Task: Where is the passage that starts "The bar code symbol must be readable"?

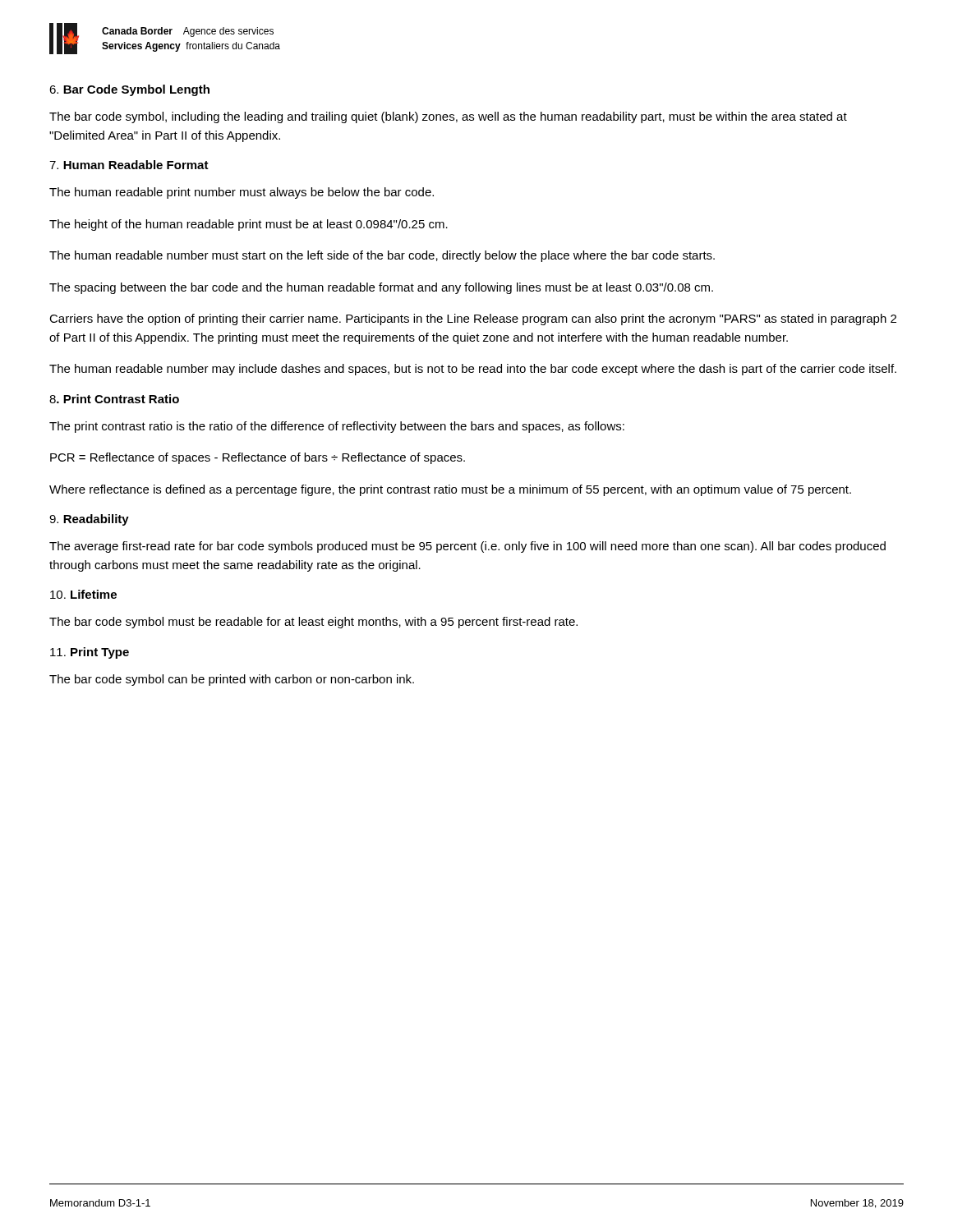Action: [x=314, y=621]
